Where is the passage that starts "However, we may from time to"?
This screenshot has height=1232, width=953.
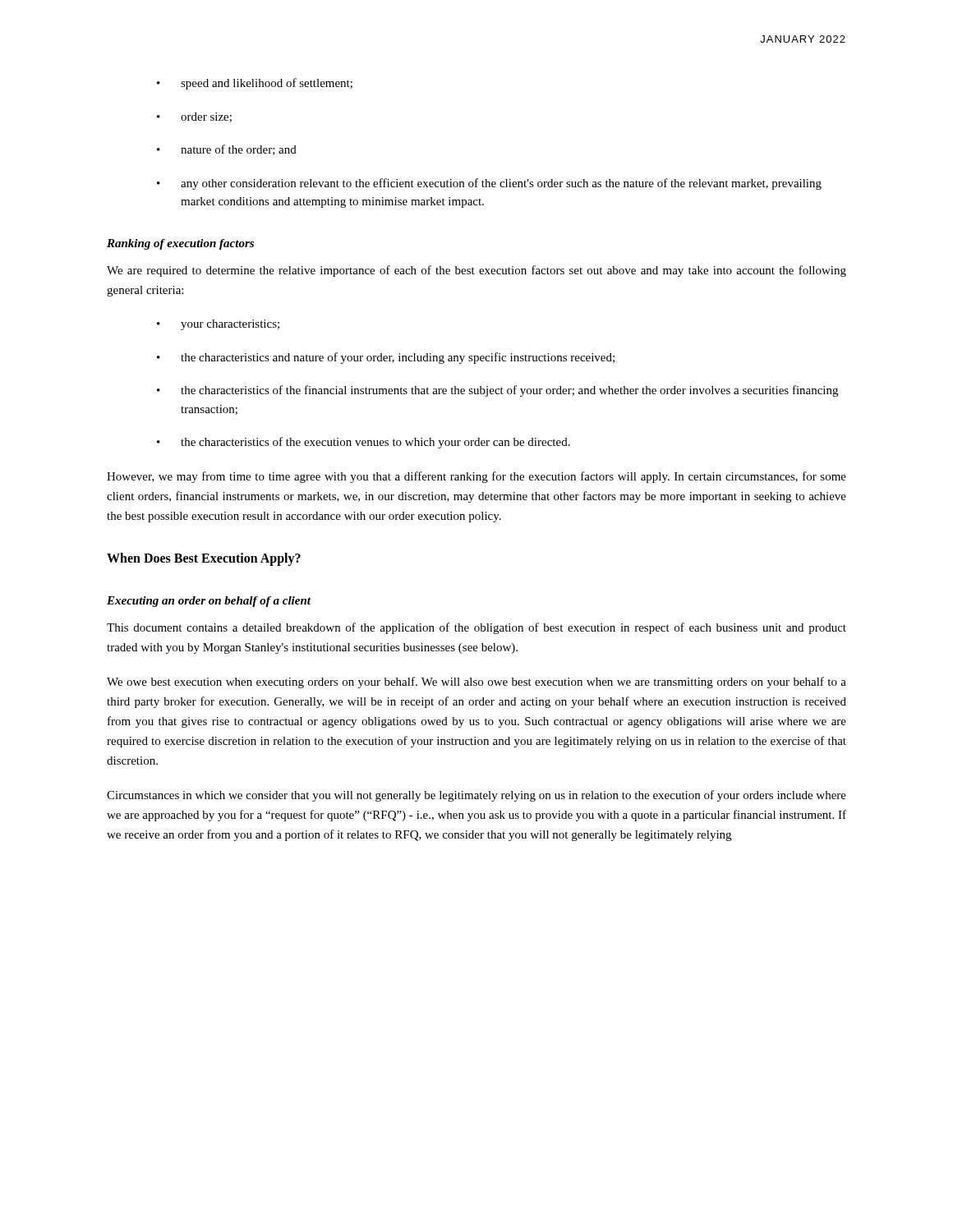tap(476, 496)
